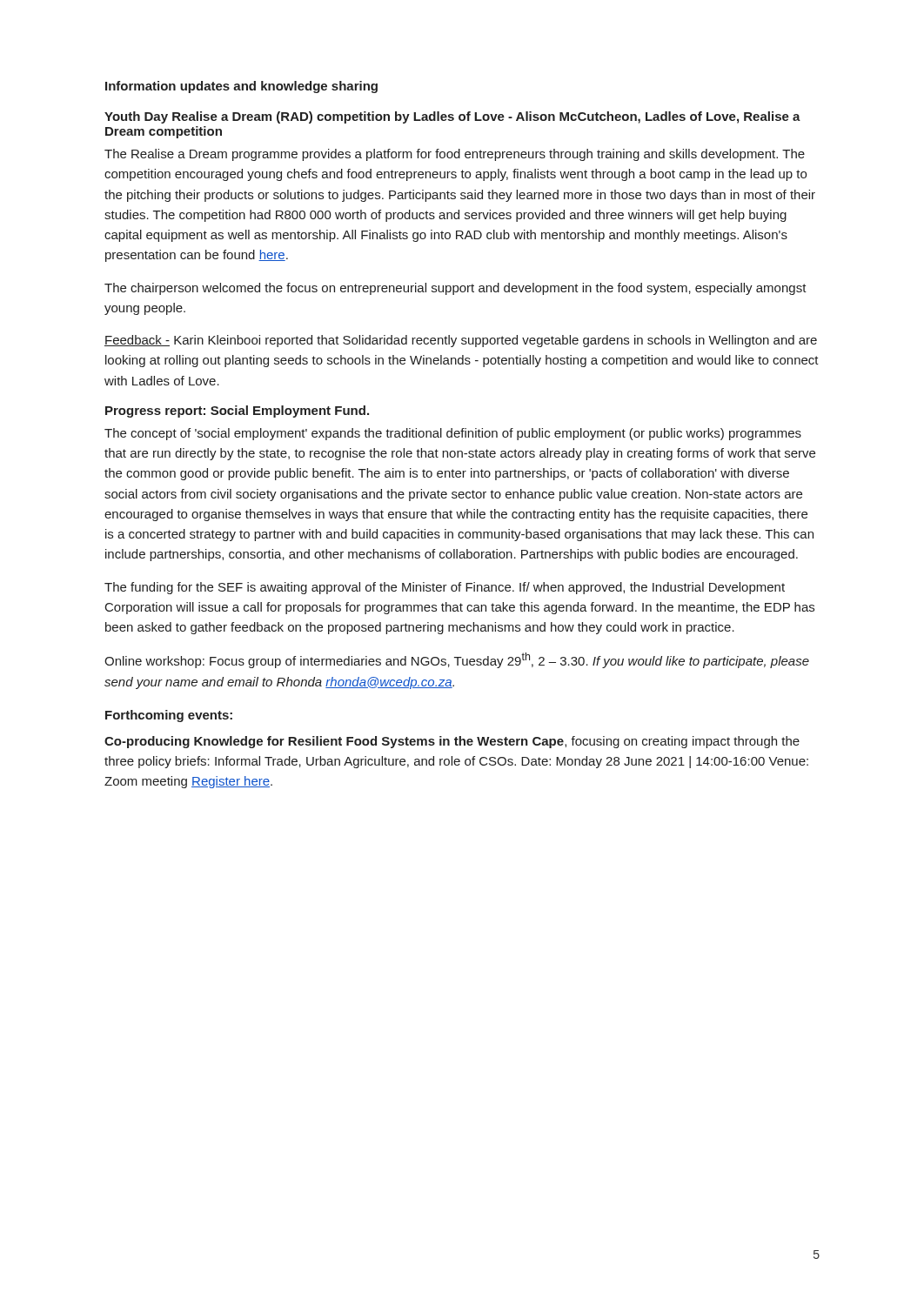
Task: Where is the section header that starts "Progress report: Social Employment"?
Action: pyautogui.click(x=237, y=410)
